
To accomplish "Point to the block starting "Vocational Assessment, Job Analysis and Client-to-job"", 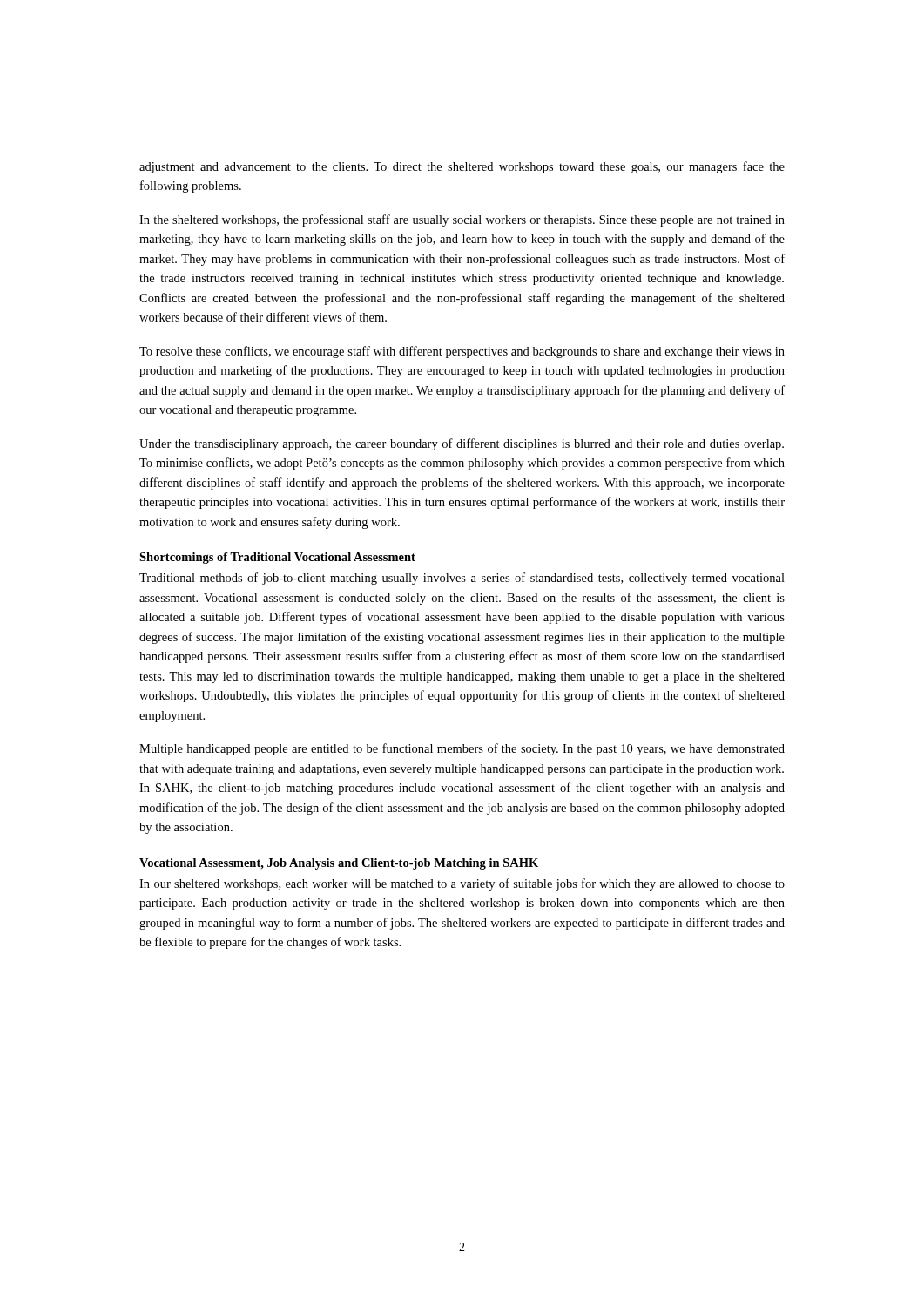I will 339,862.
